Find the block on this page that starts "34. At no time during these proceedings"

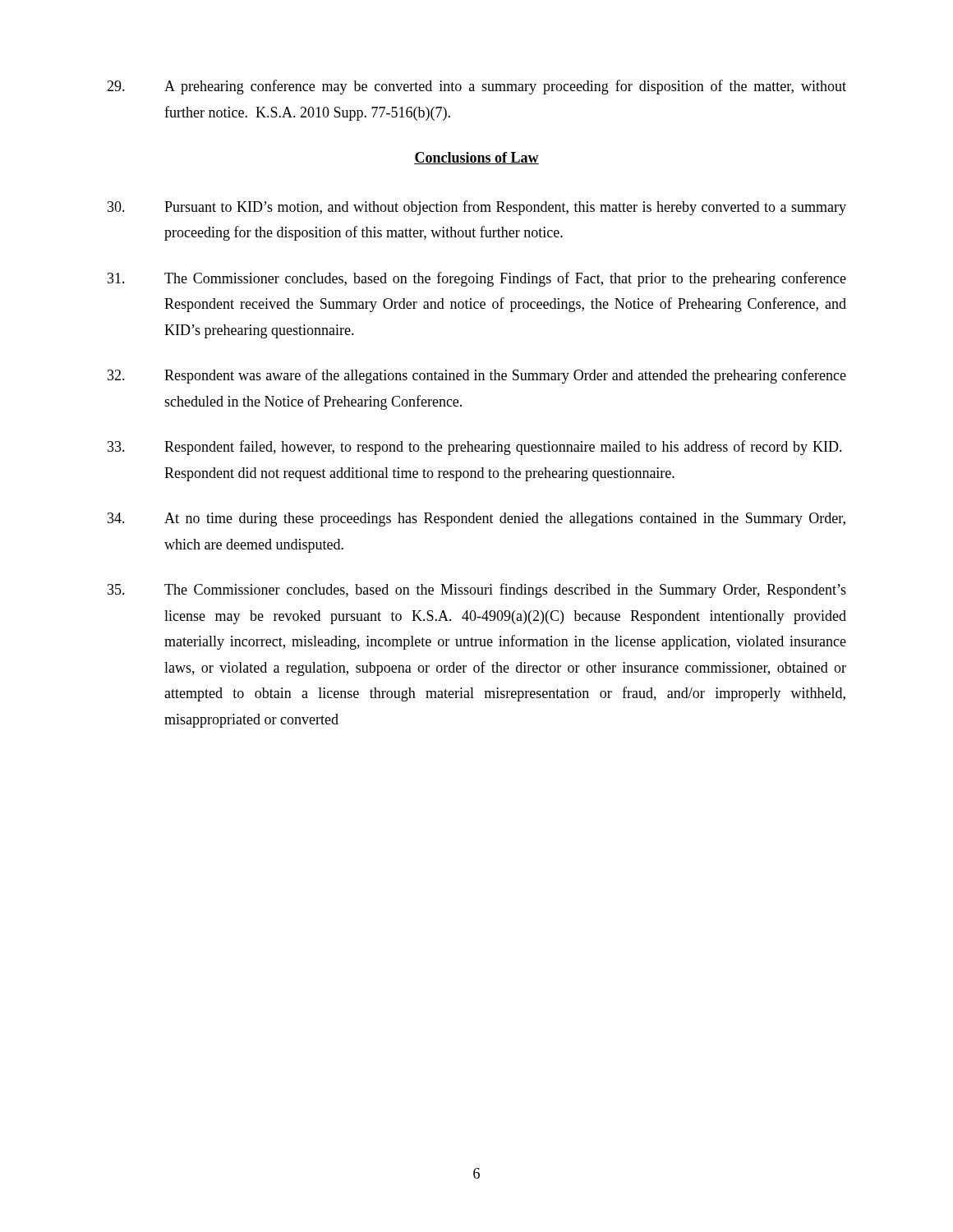(476, 532)
